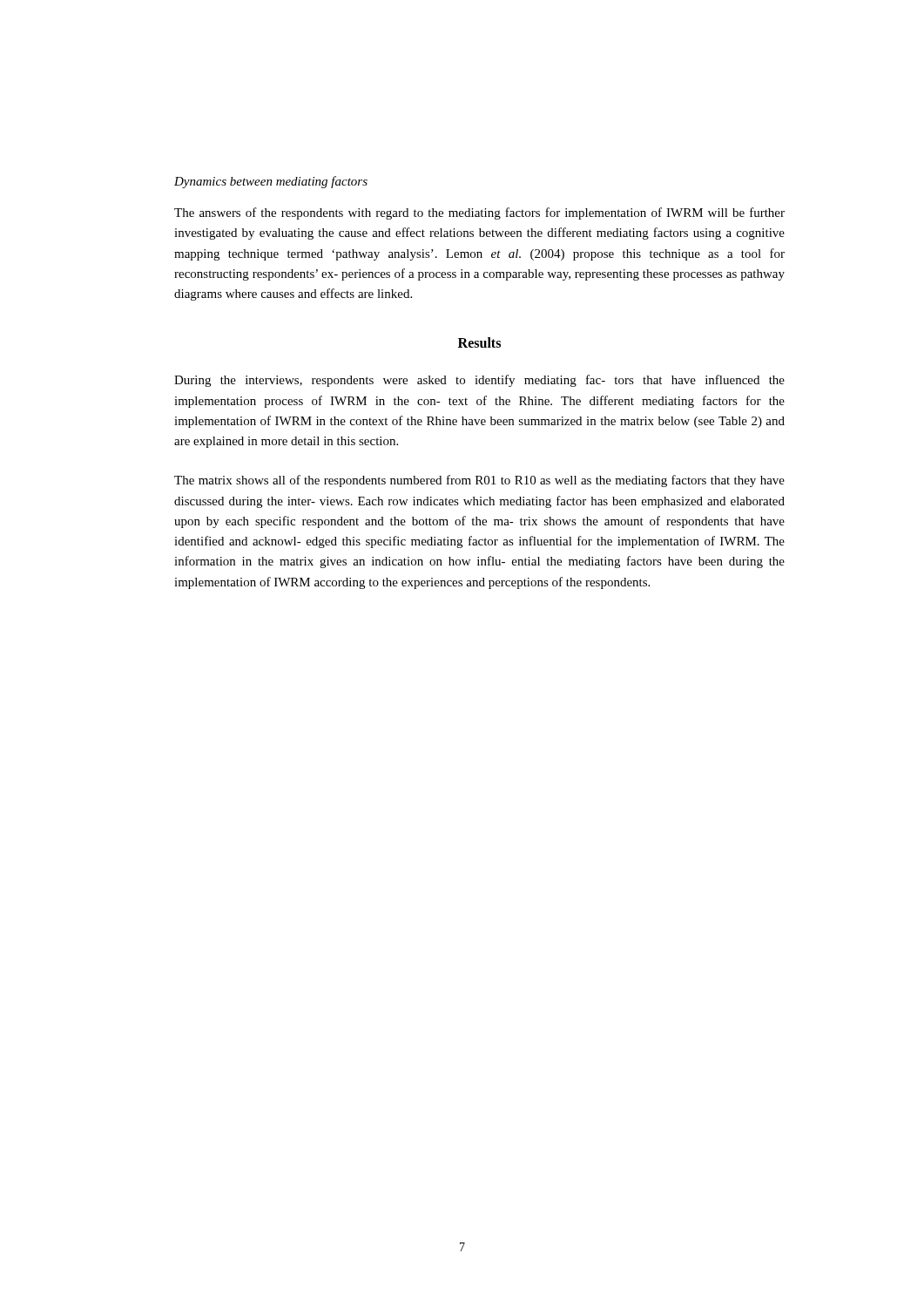Click on the text block that reads "The matrix shows all of the respondents numbered"
Viewport: 924px width, 1307px height.
pyautogui.click(x=479, y=531)
